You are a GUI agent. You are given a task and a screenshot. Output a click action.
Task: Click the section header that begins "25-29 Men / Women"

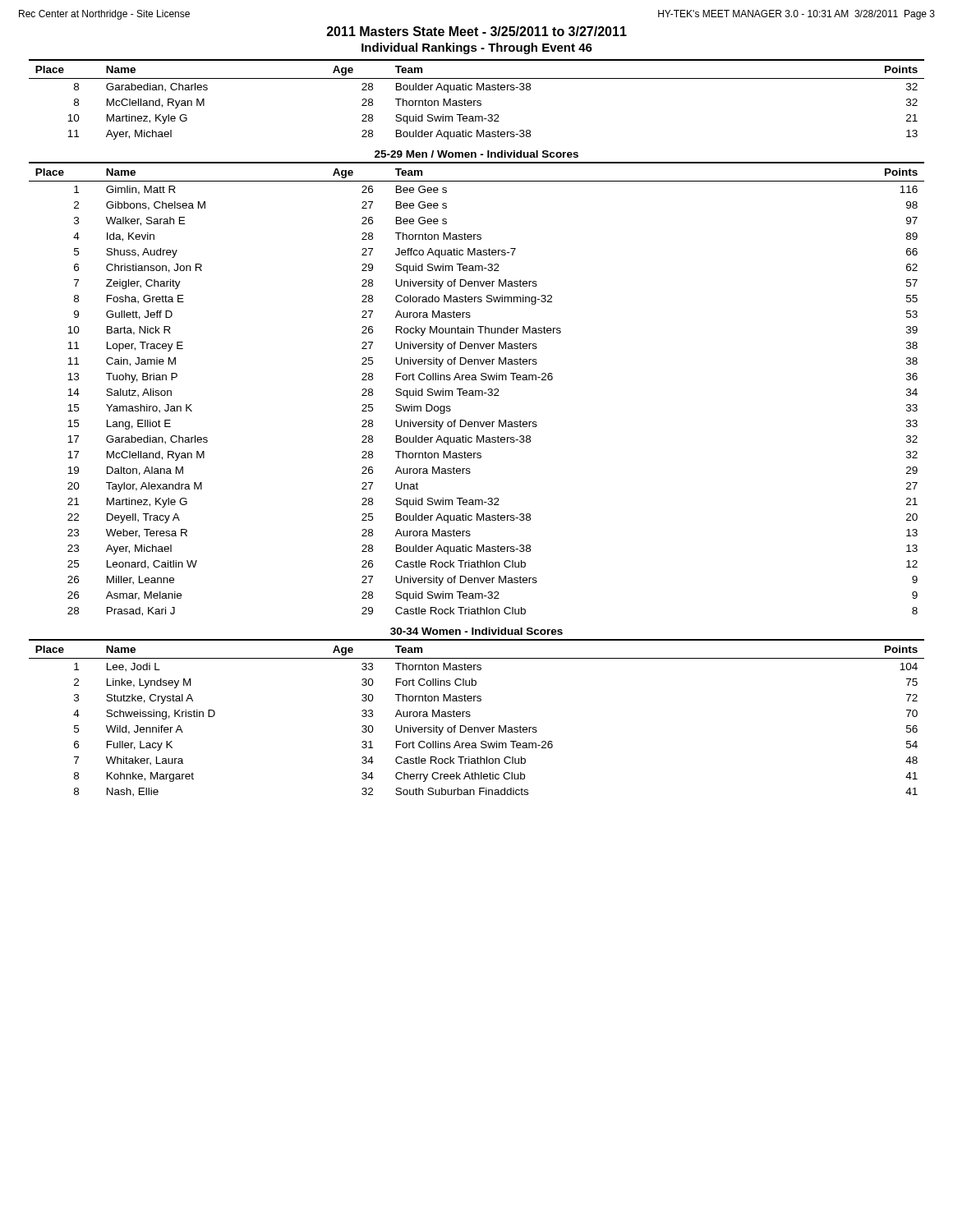[x=476, y=154]
